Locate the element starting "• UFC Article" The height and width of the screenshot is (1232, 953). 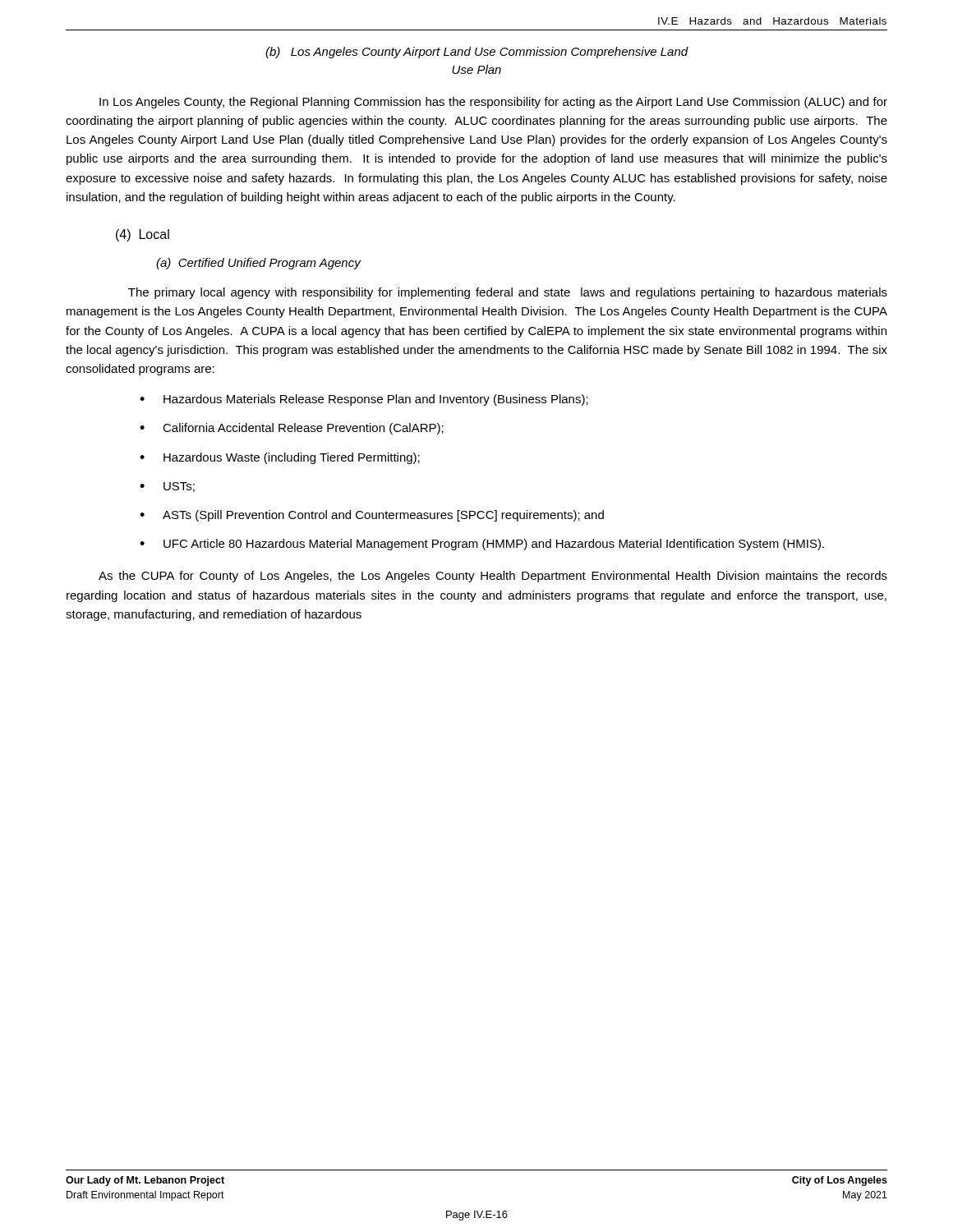tap(513, 544)
